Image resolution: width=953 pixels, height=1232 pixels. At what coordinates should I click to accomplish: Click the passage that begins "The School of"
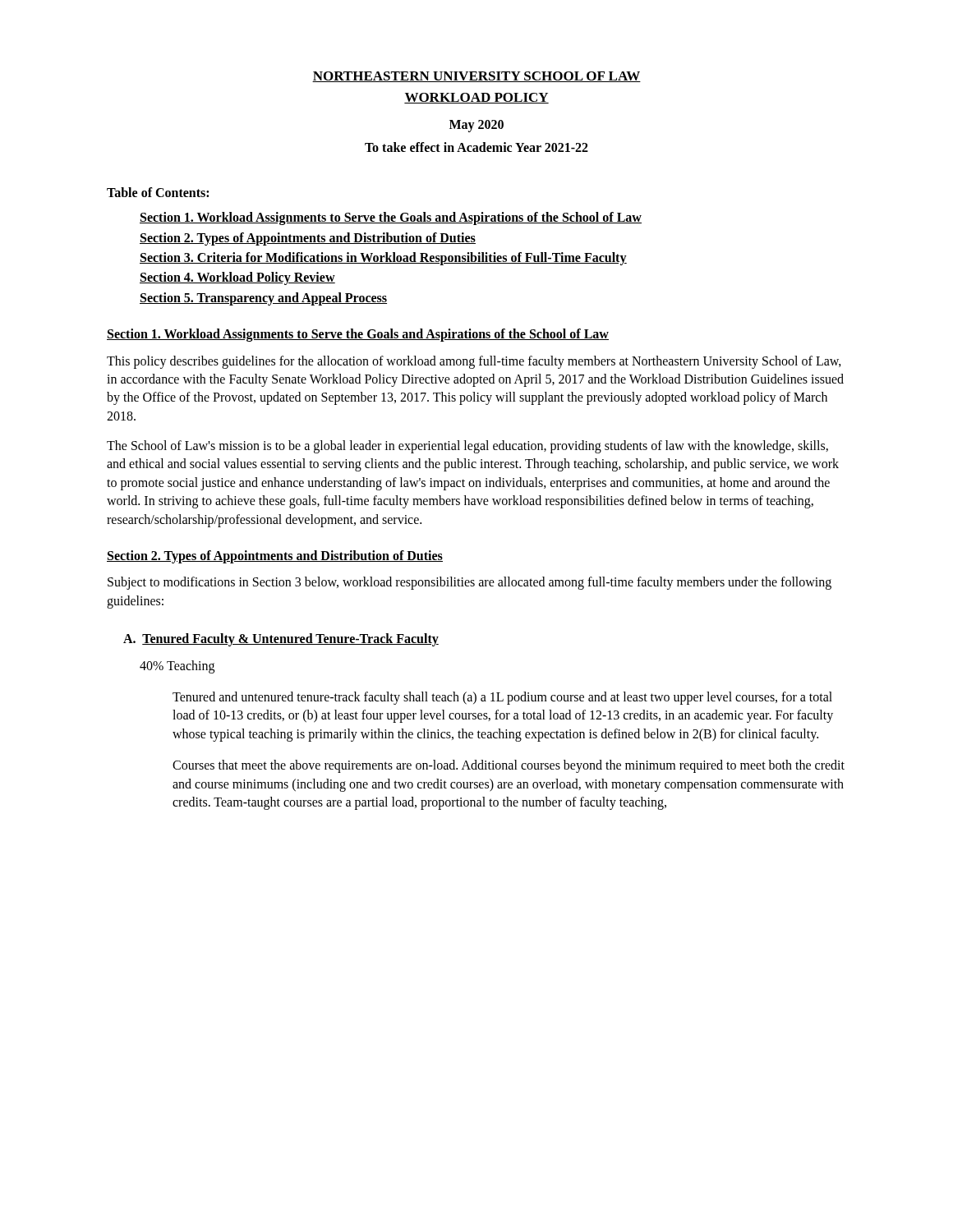473,482
